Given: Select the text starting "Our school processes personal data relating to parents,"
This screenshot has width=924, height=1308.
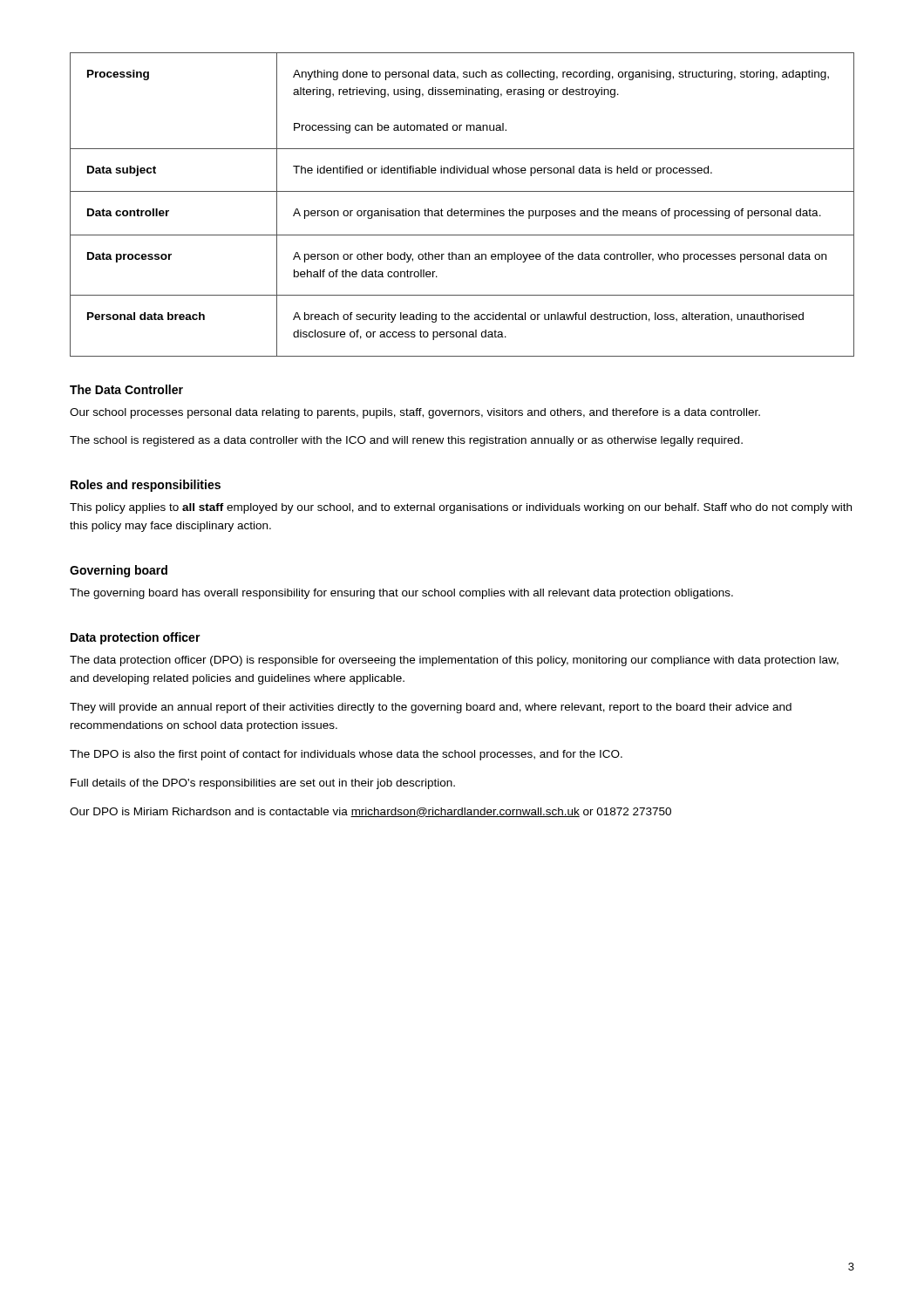Looking at the screenshot, I should tap(415, 412).
